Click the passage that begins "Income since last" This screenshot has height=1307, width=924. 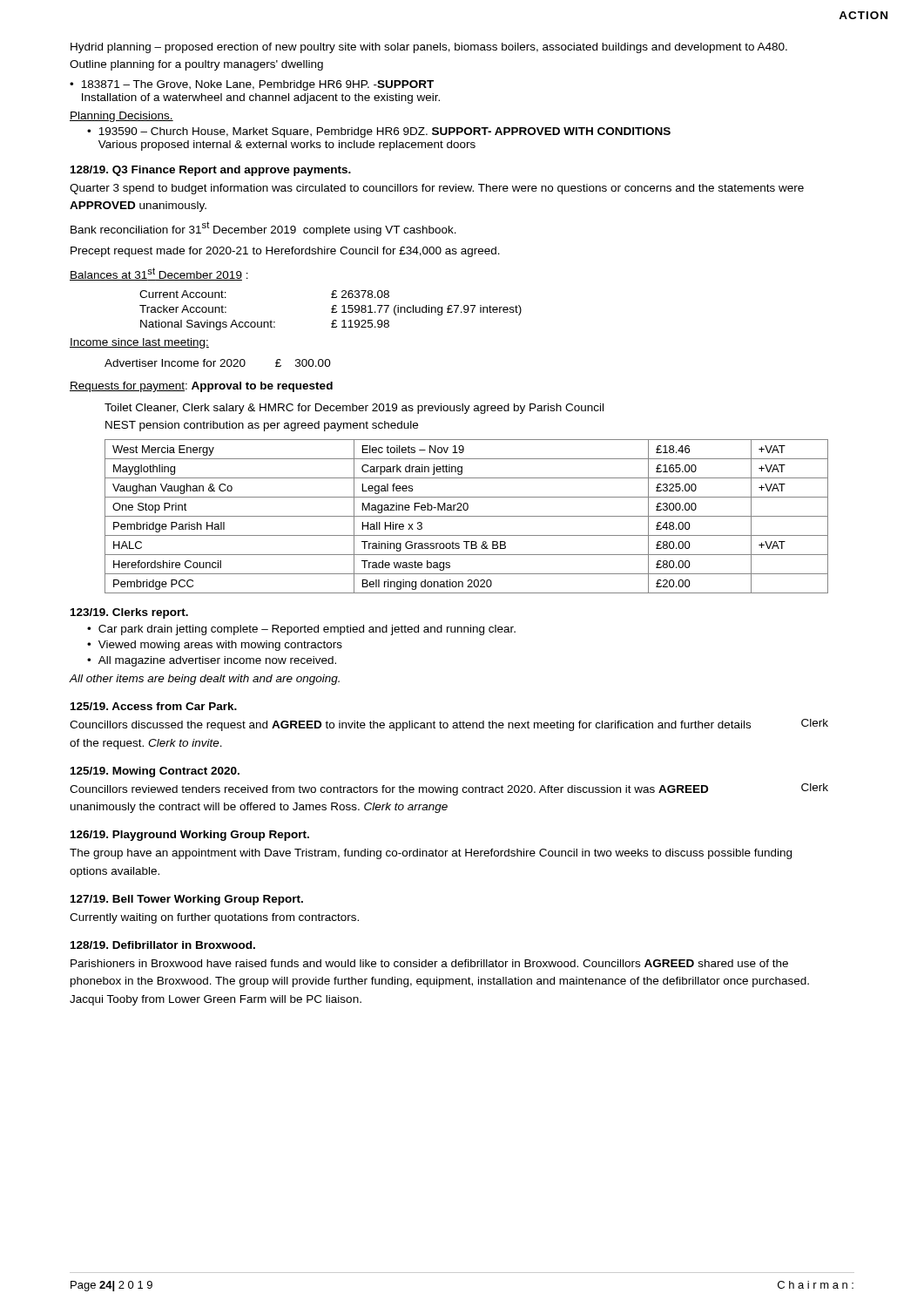(x=139, y=342)
